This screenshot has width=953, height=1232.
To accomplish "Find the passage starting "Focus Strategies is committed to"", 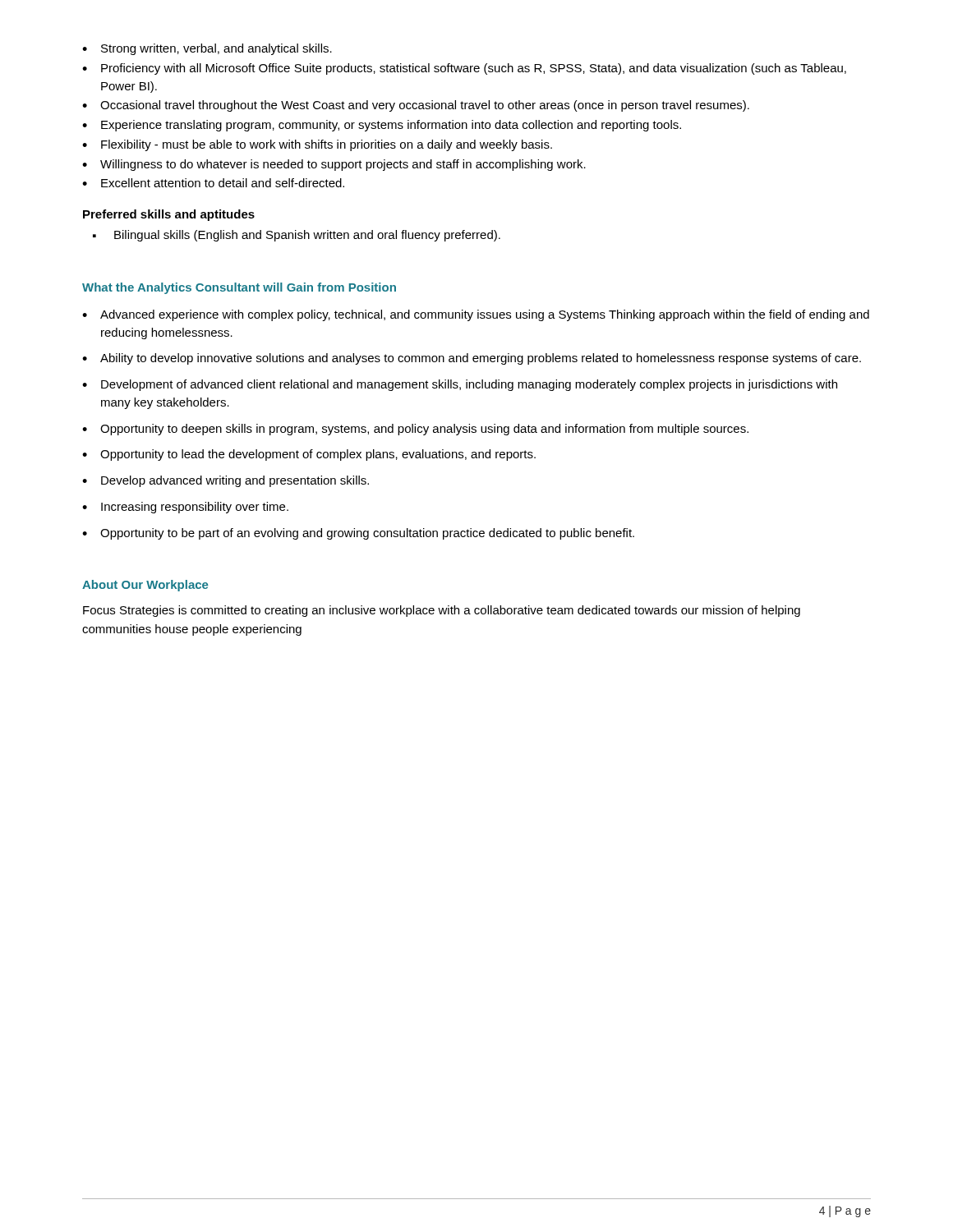I will point(441,619).
